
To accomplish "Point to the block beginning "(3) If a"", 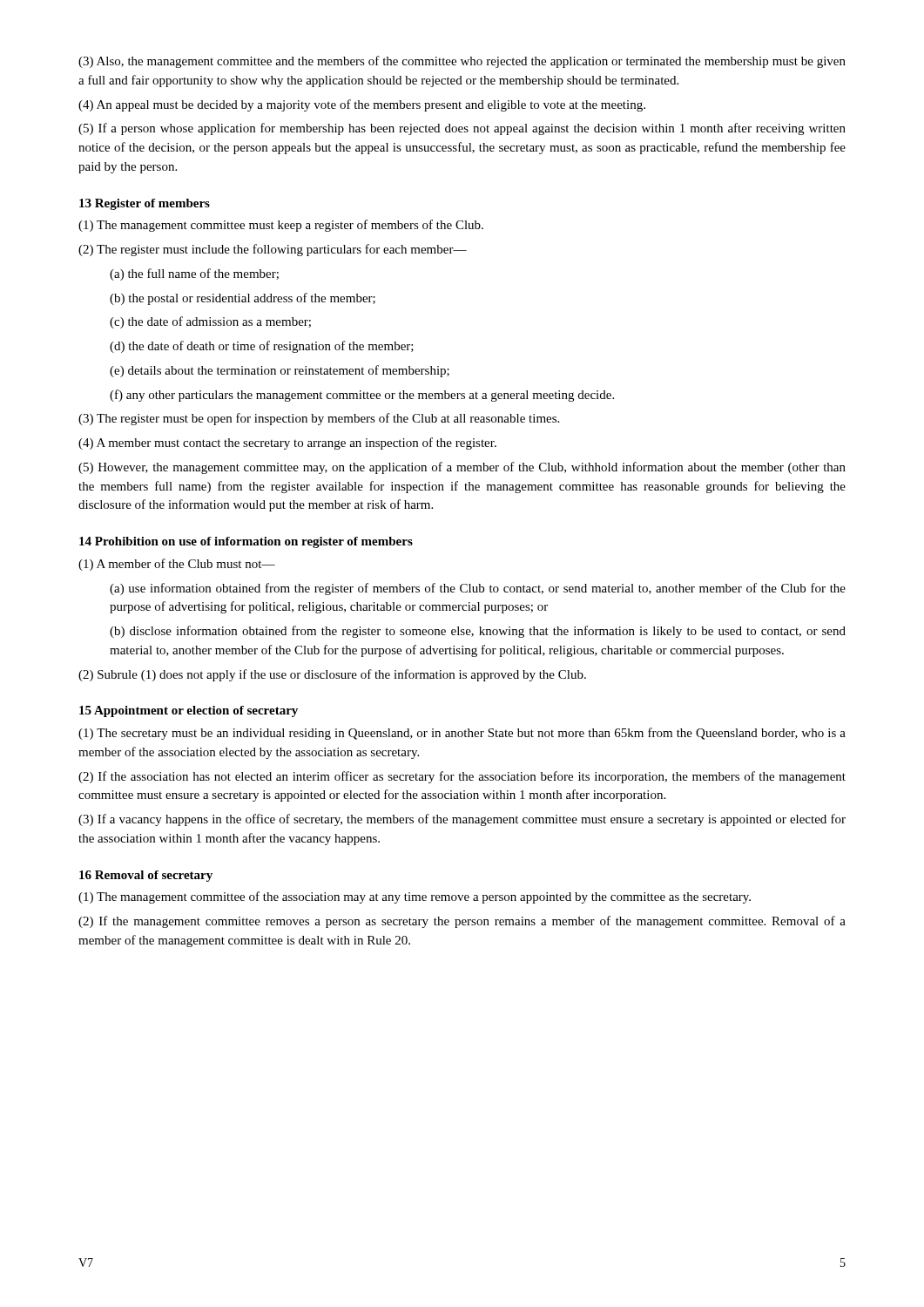I will (x=462, y=829).
